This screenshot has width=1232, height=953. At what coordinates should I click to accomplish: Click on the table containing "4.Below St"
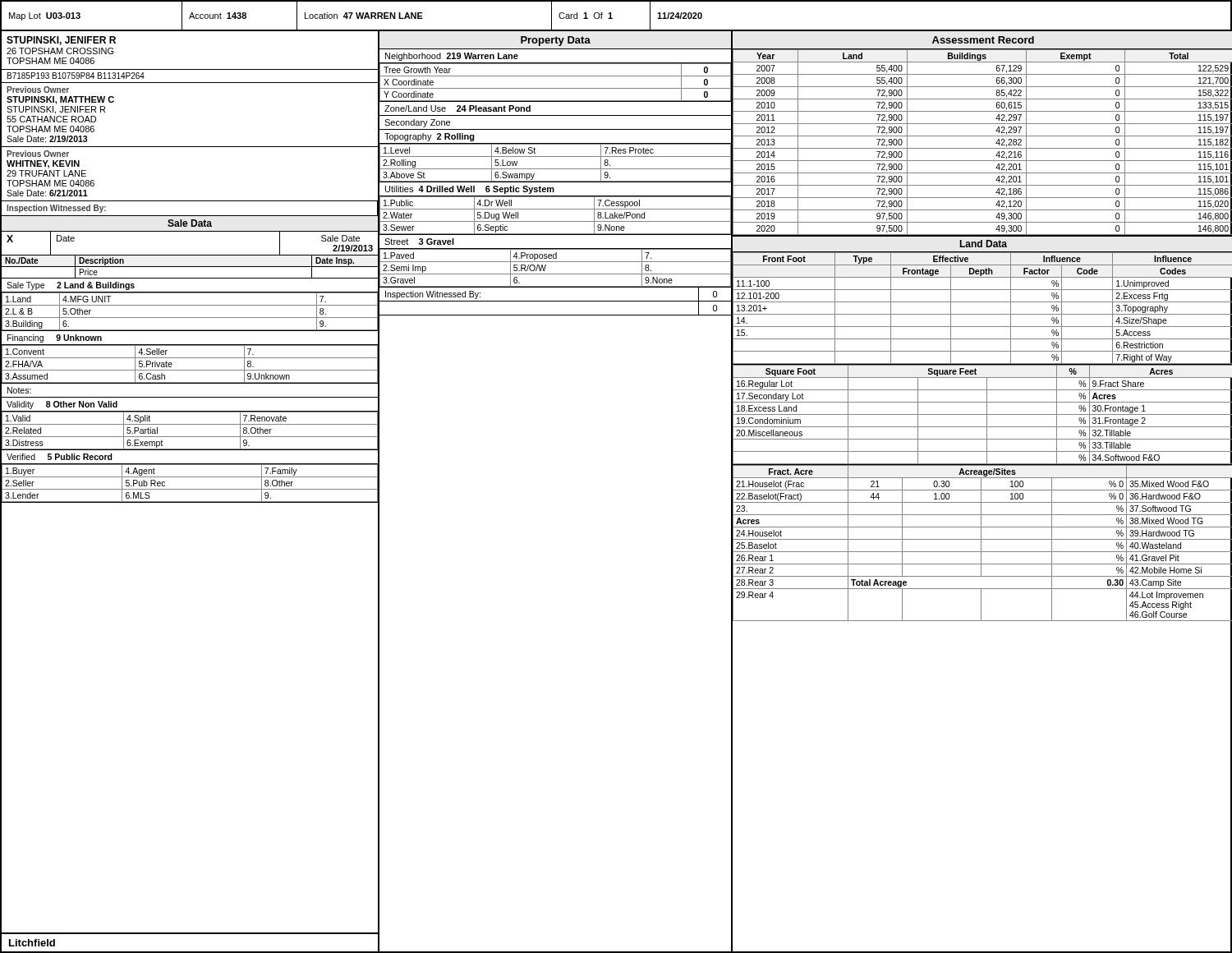(555, 163)
